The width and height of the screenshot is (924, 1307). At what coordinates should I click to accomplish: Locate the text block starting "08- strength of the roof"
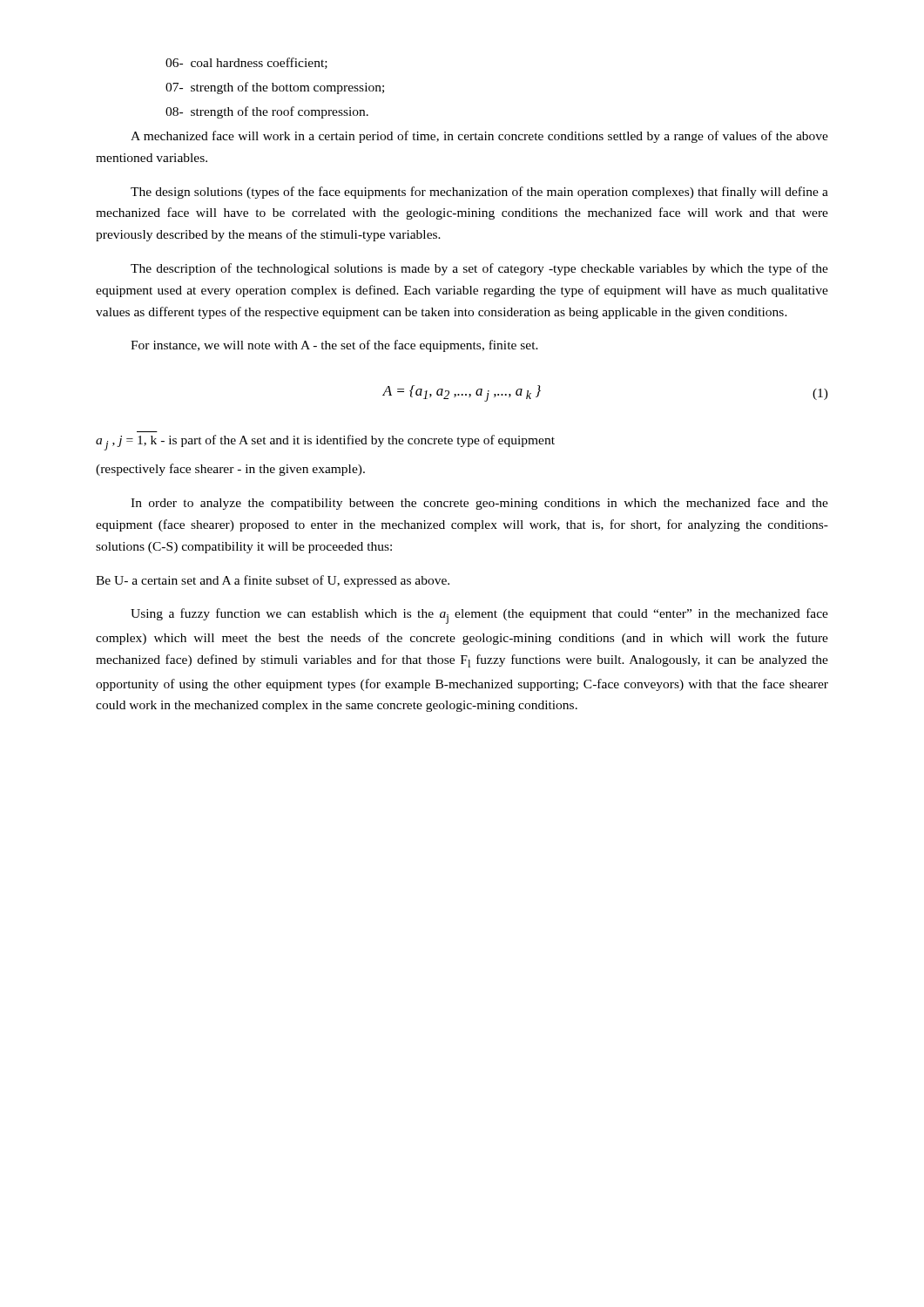(x=267, y=111)
